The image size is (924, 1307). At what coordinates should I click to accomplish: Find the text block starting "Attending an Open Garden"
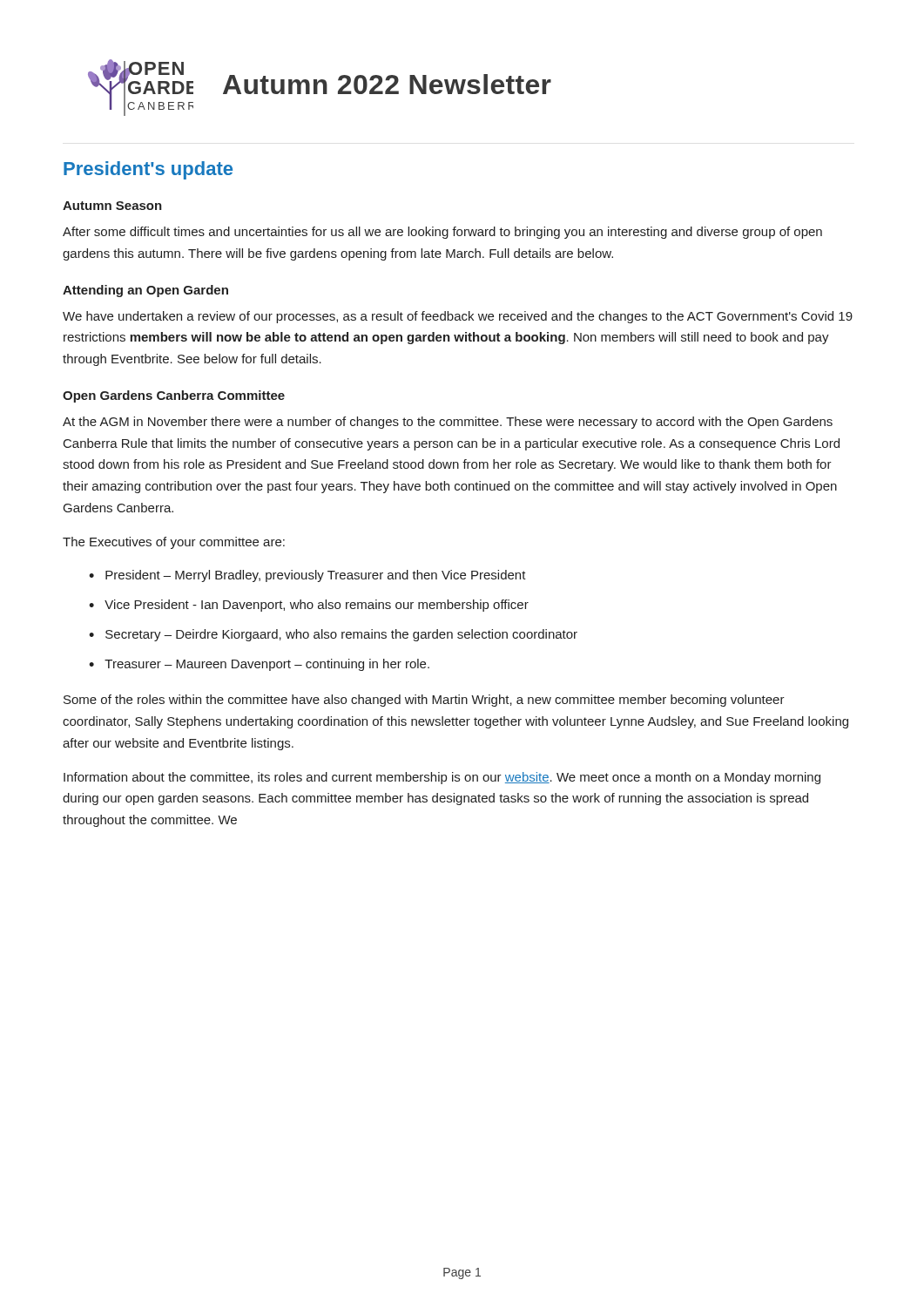click(x=146, y=289)
